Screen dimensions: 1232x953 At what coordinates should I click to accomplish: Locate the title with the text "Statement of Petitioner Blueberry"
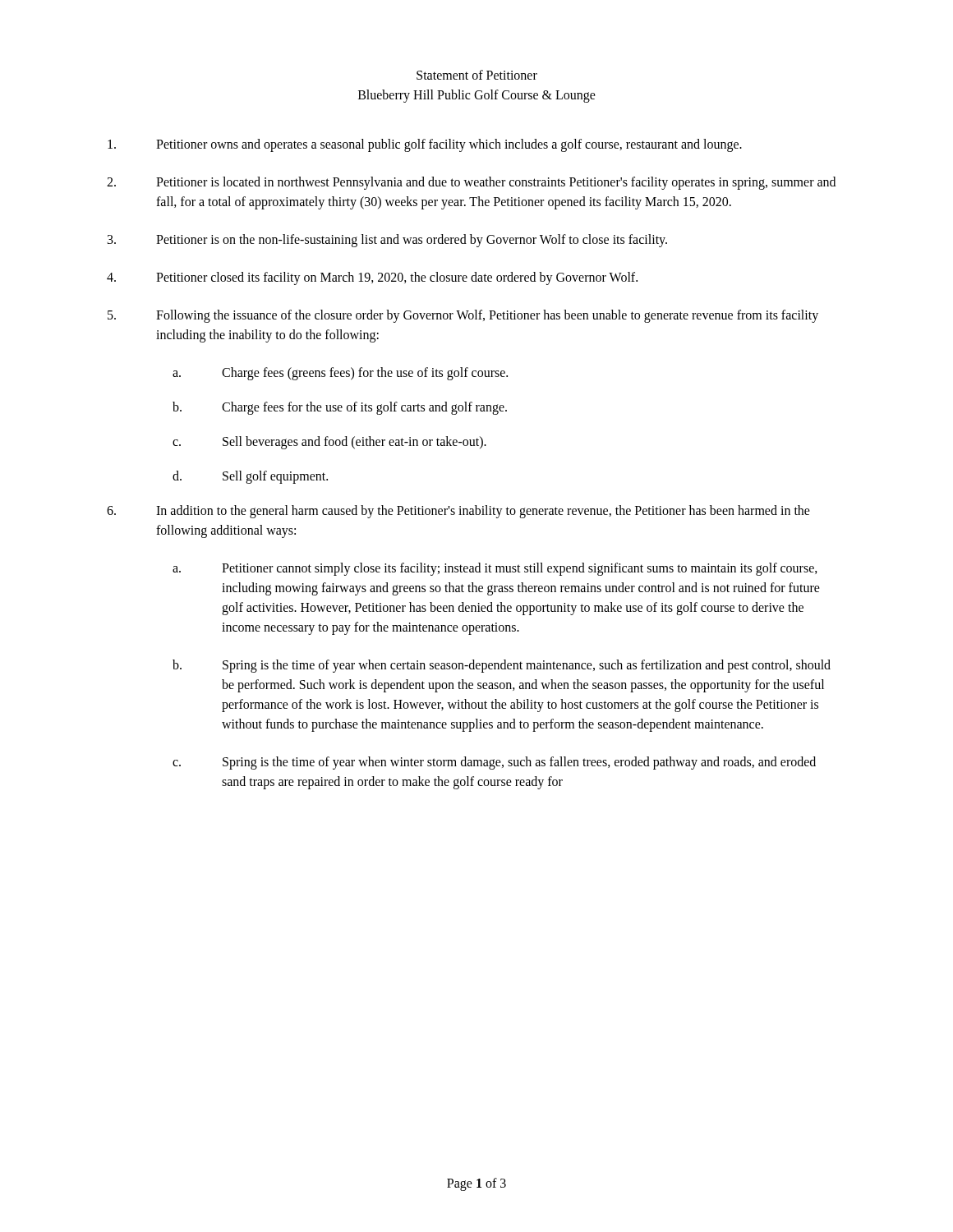pos(476,85)
